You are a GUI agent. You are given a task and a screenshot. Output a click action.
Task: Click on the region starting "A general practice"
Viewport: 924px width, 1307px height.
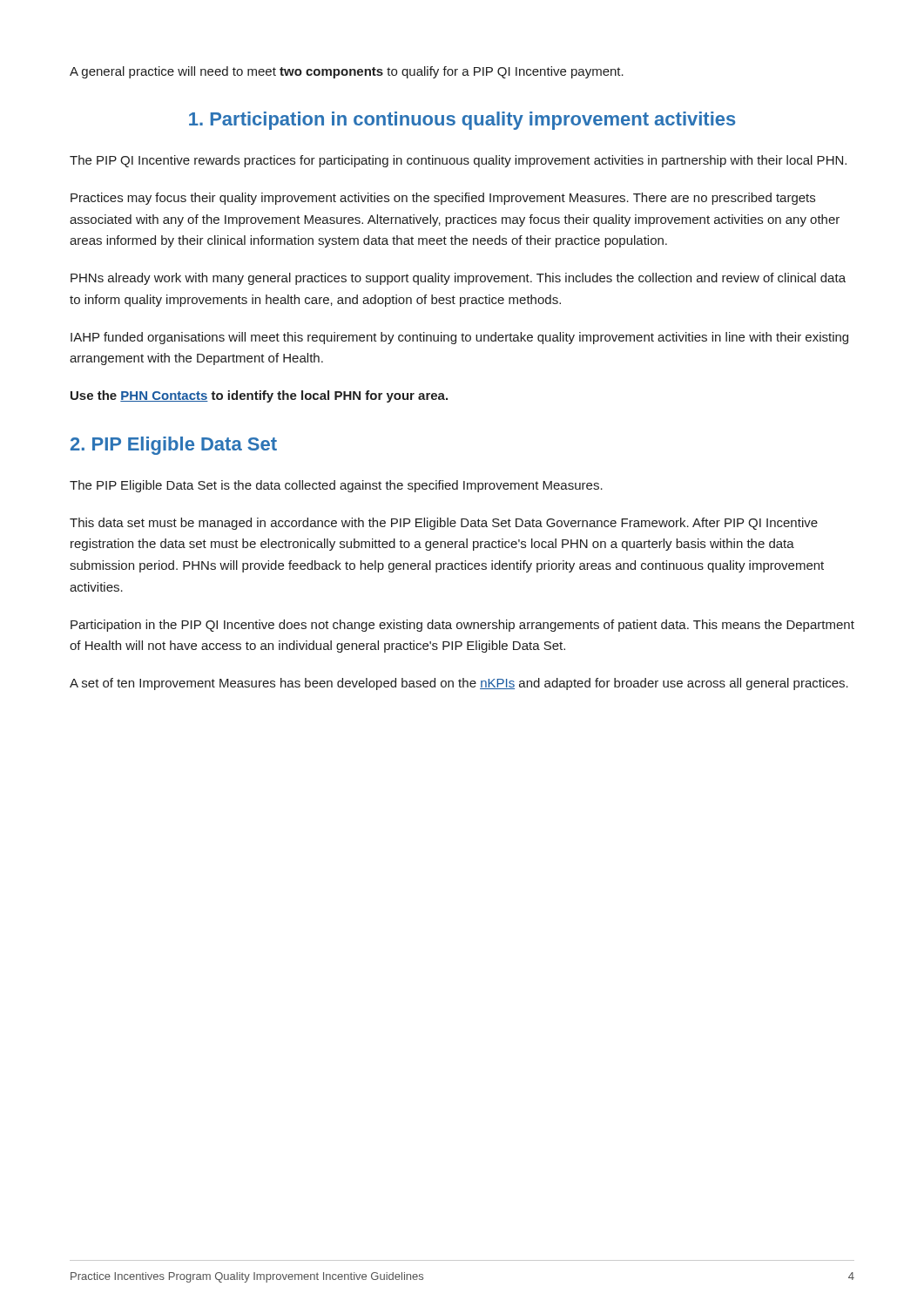[347, 71]
